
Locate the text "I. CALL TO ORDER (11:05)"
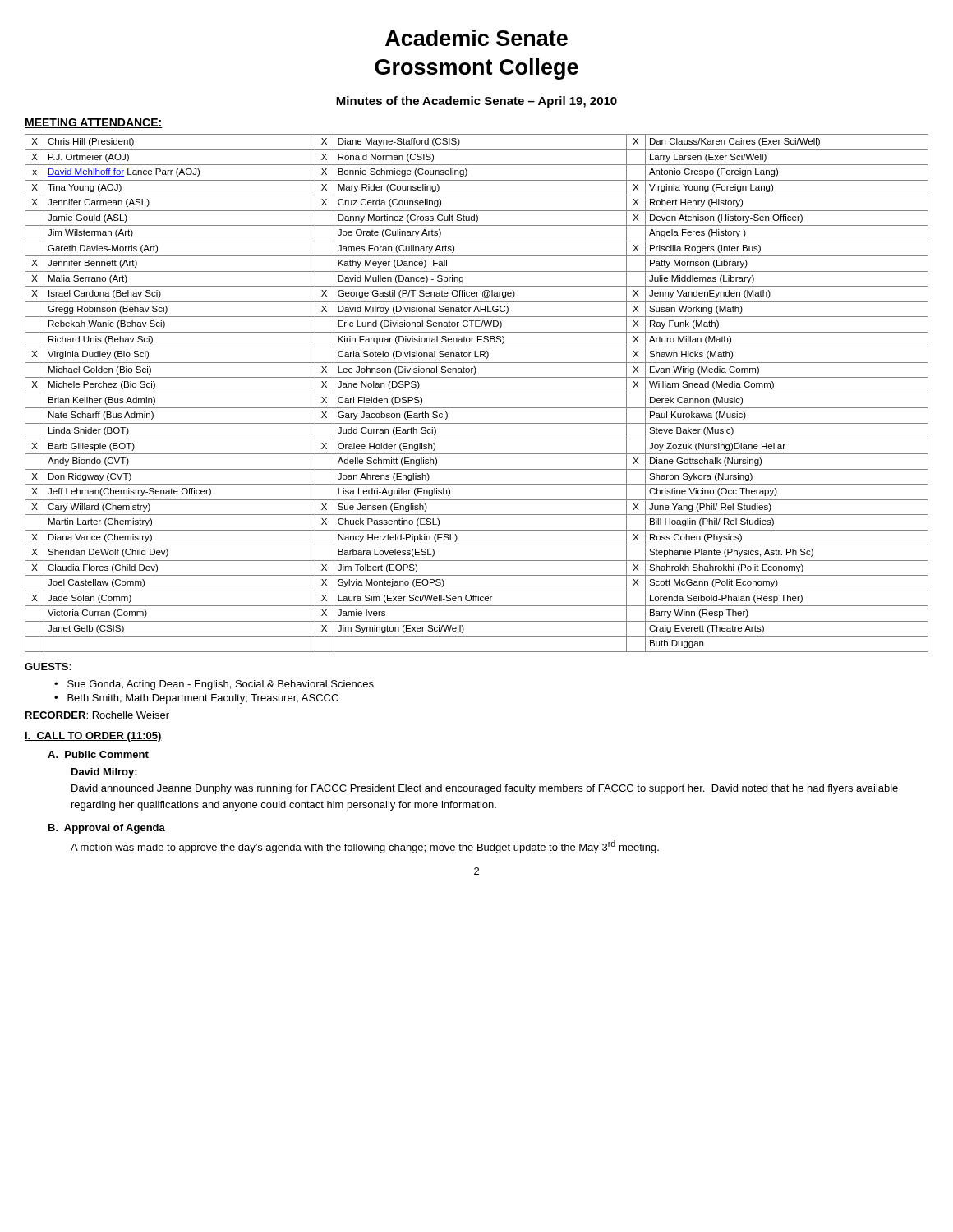[93, 735]
